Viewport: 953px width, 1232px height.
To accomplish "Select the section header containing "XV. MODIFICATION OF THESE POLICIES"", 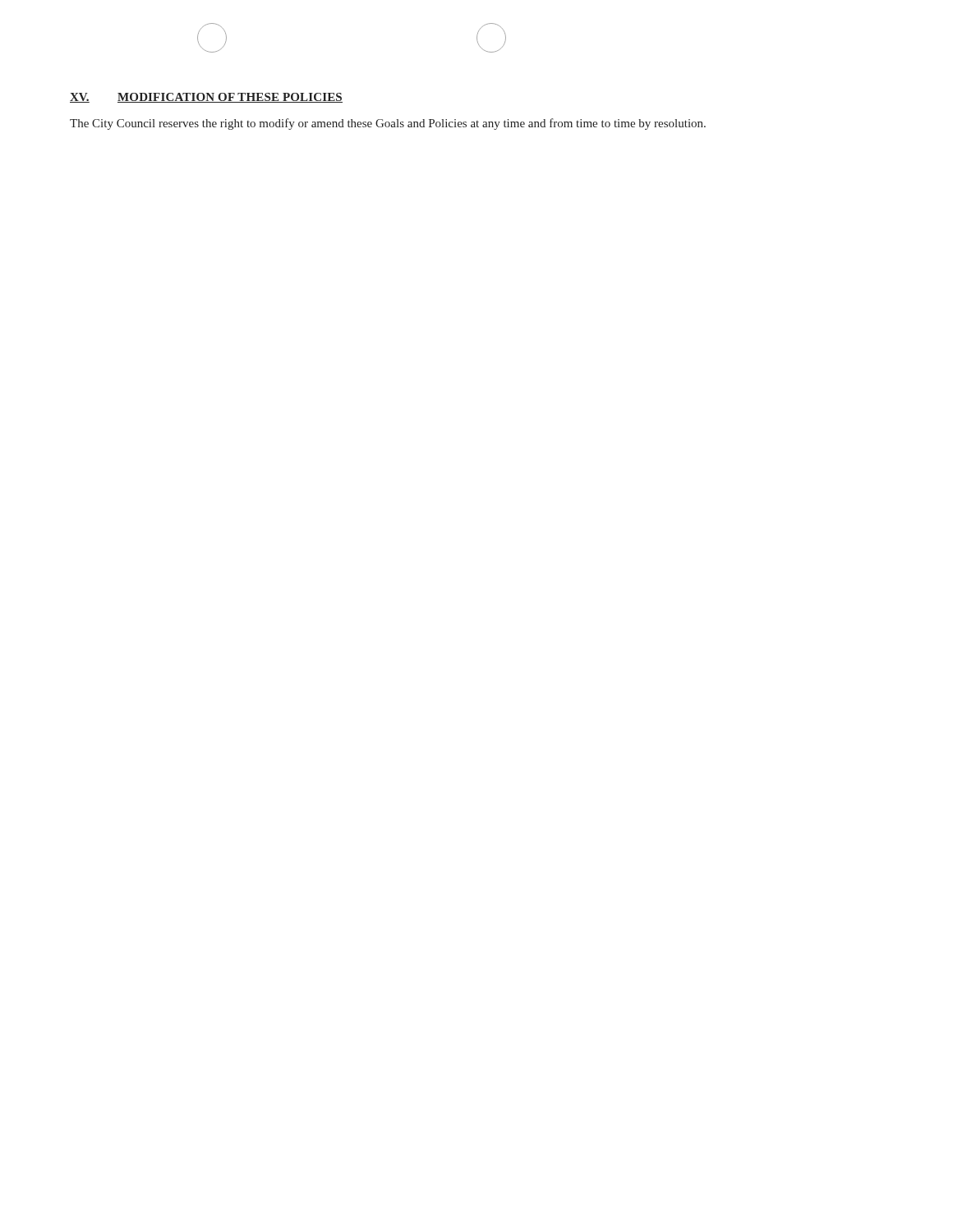I will click(206, 97).
